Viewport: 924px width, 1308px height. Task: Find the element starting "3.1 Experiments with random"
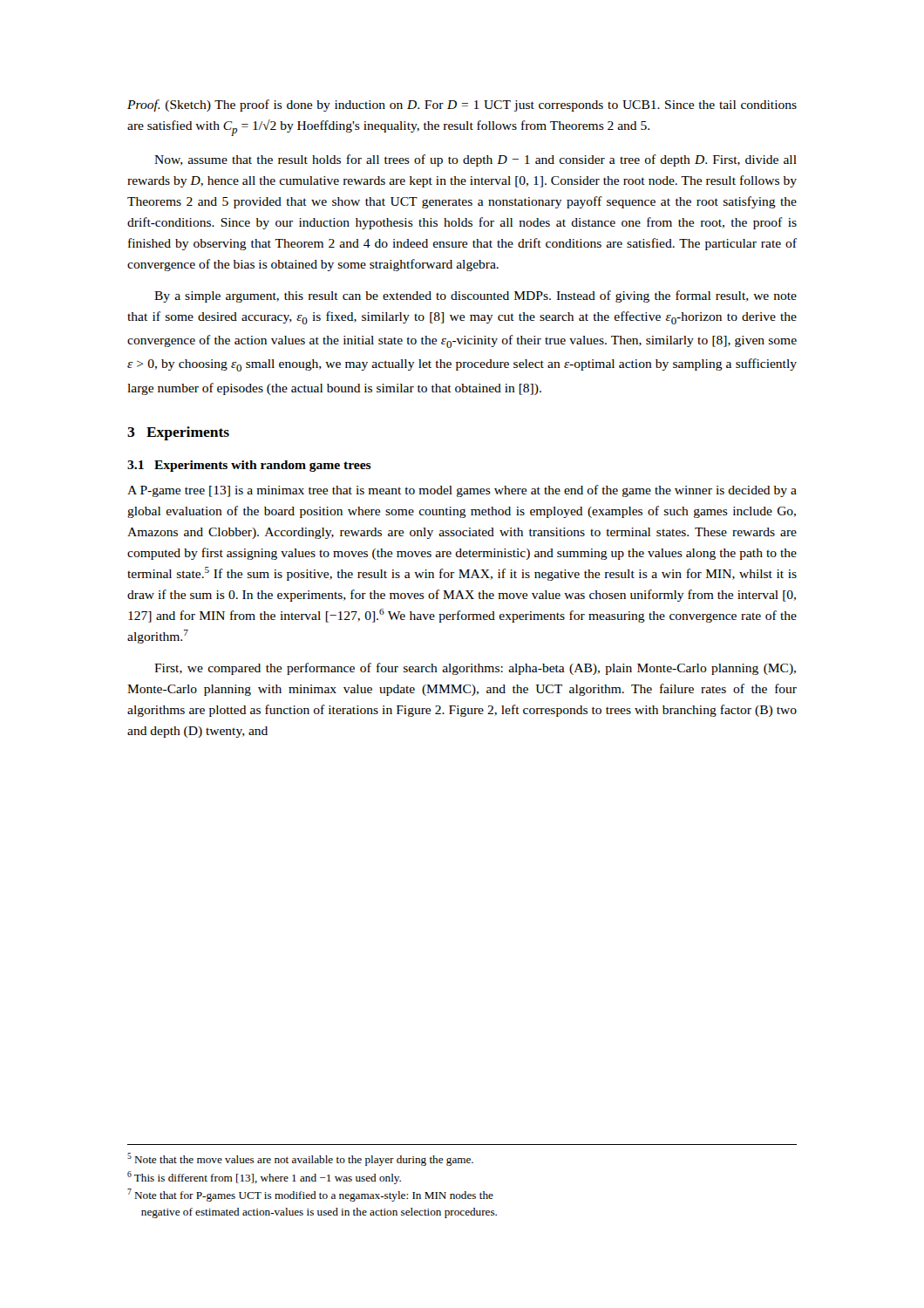249,464
